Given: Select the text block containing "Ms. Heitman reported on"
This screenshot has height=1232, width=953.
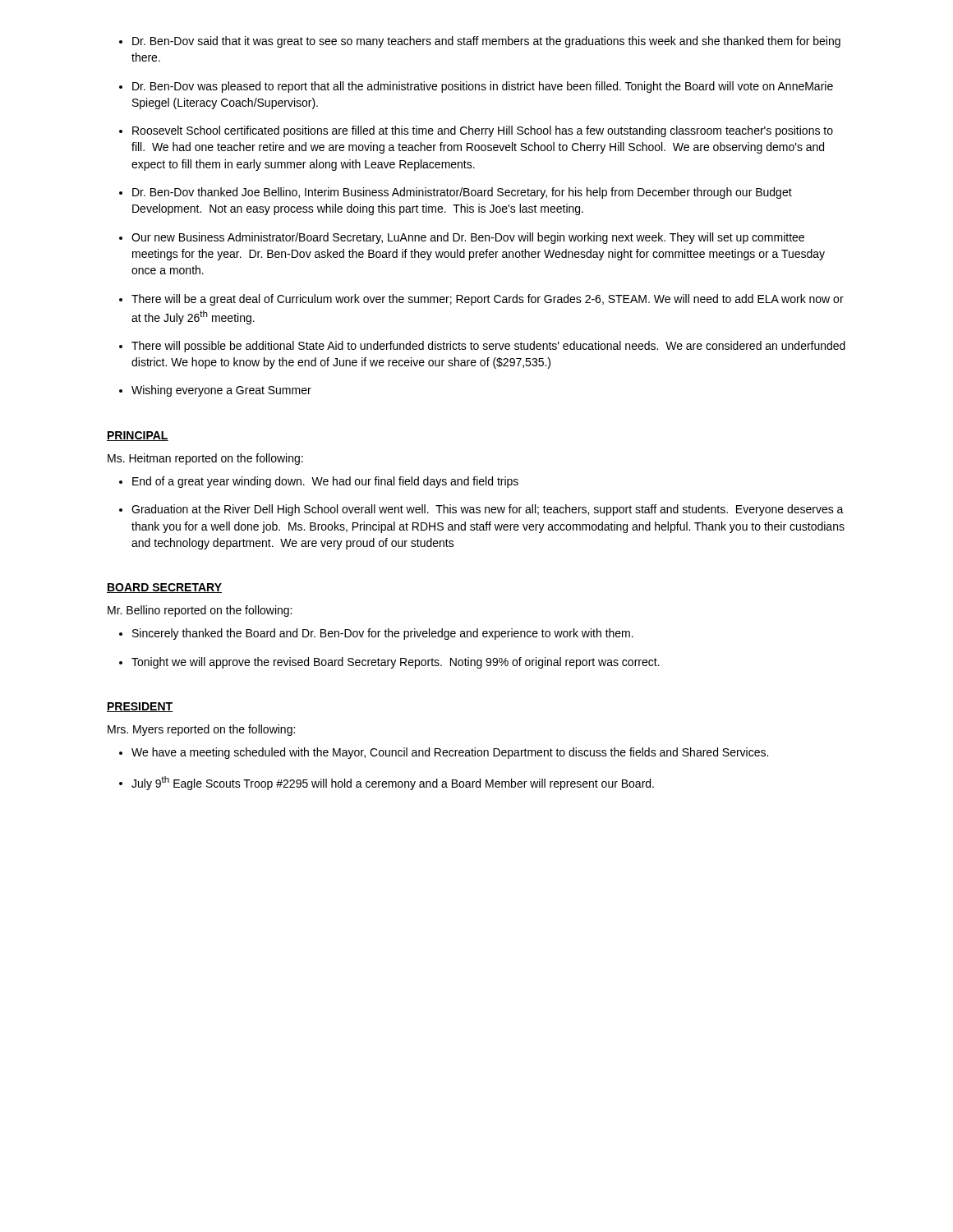Looking at the screenshot, I should tap(205, 458).
